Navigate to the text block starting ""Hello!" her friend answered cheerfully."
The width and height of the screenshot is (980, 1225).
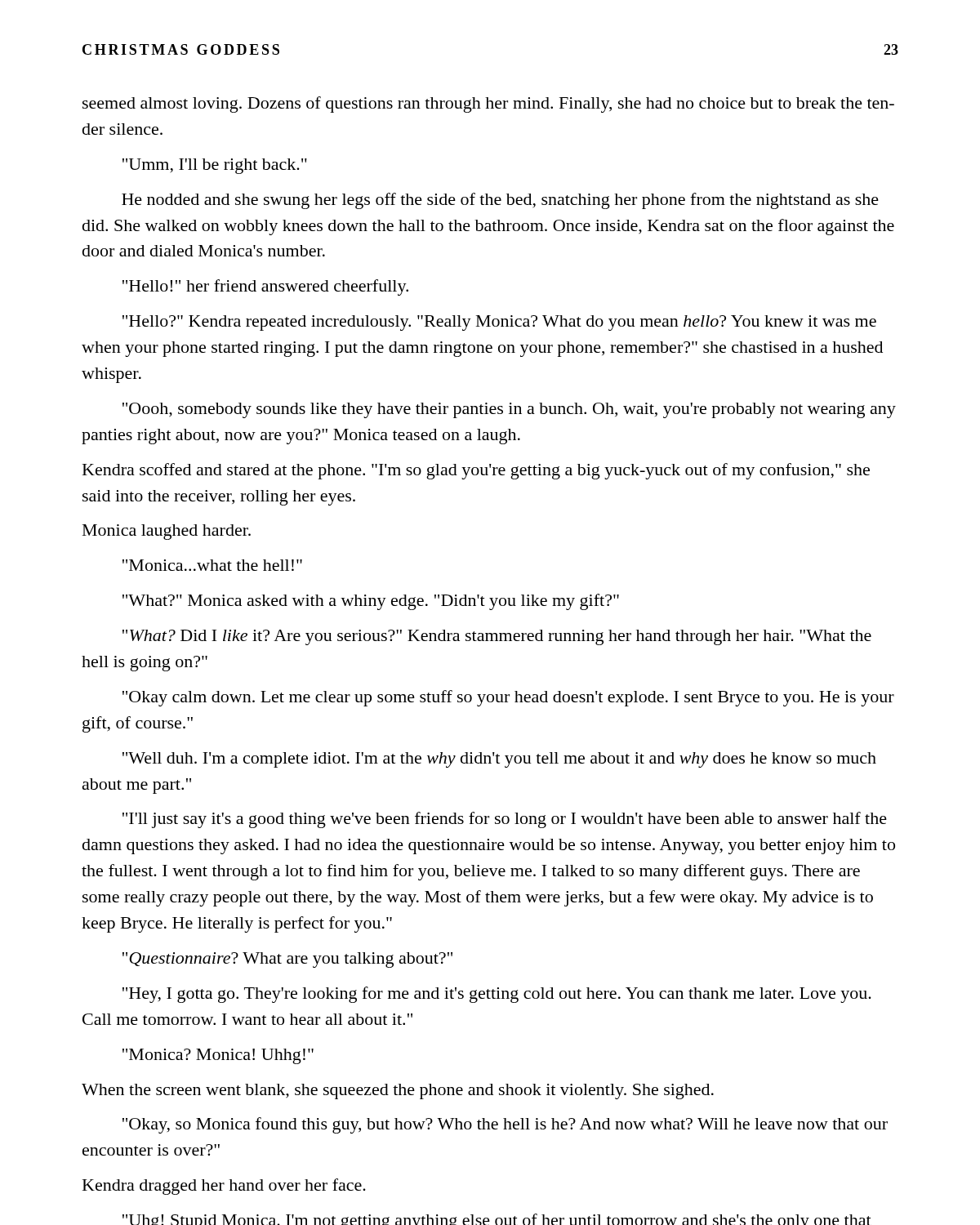tap(265, 286)
